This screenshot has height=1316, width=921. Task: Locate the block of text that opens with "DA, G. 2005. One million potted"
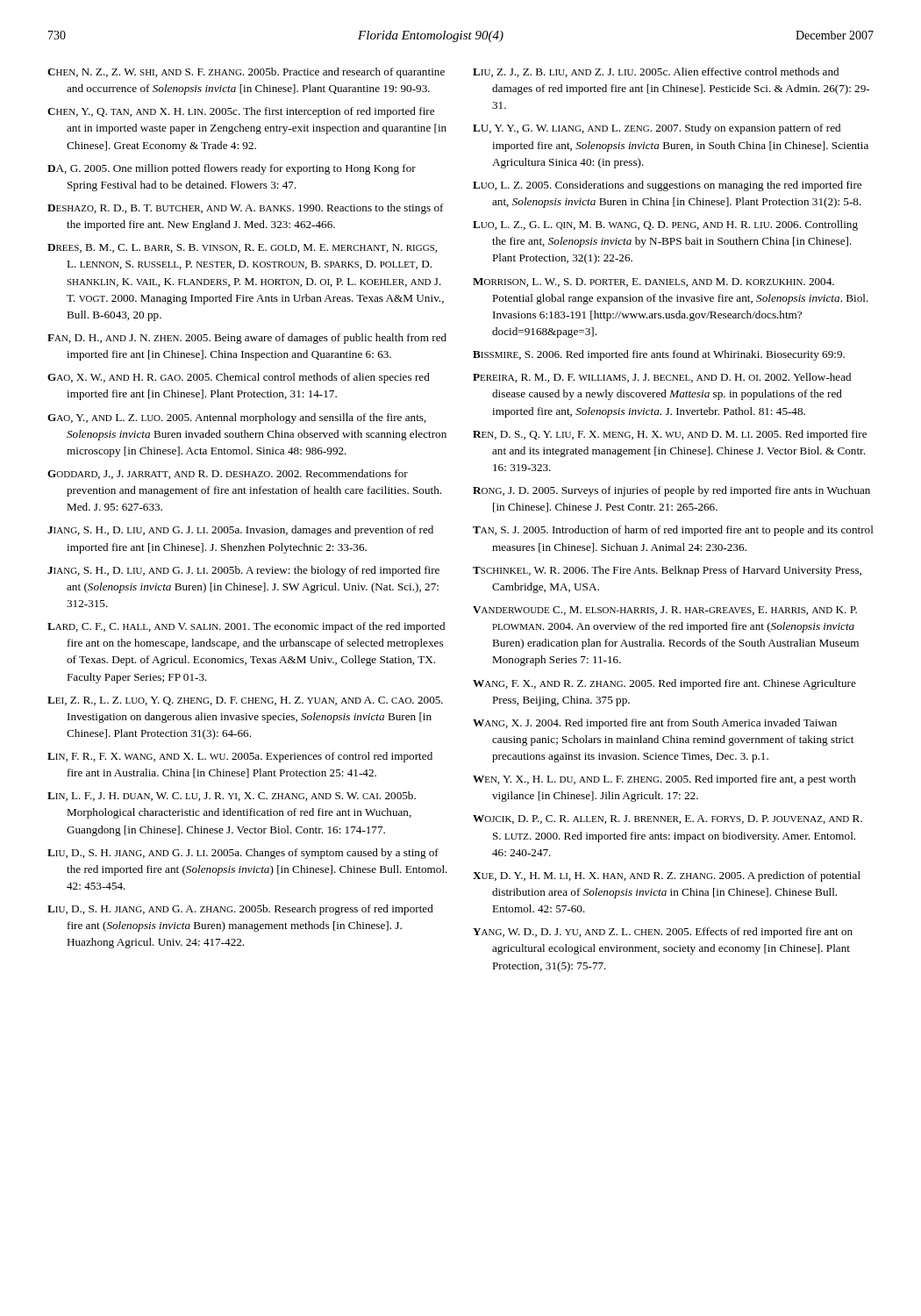231,176
